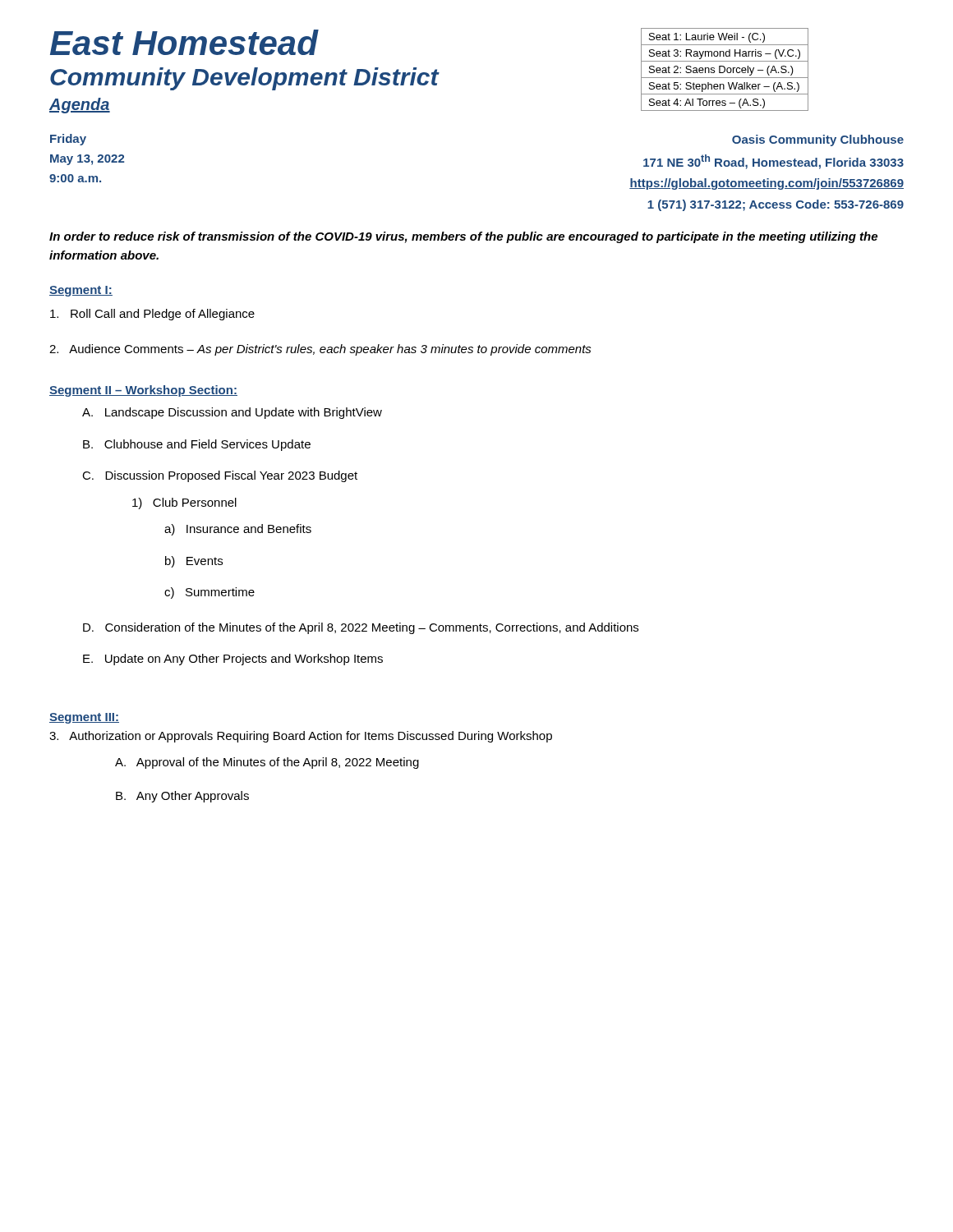953x1232 pixels.
Task: Locate the text "Segment III:"
Action: (84, 716)
